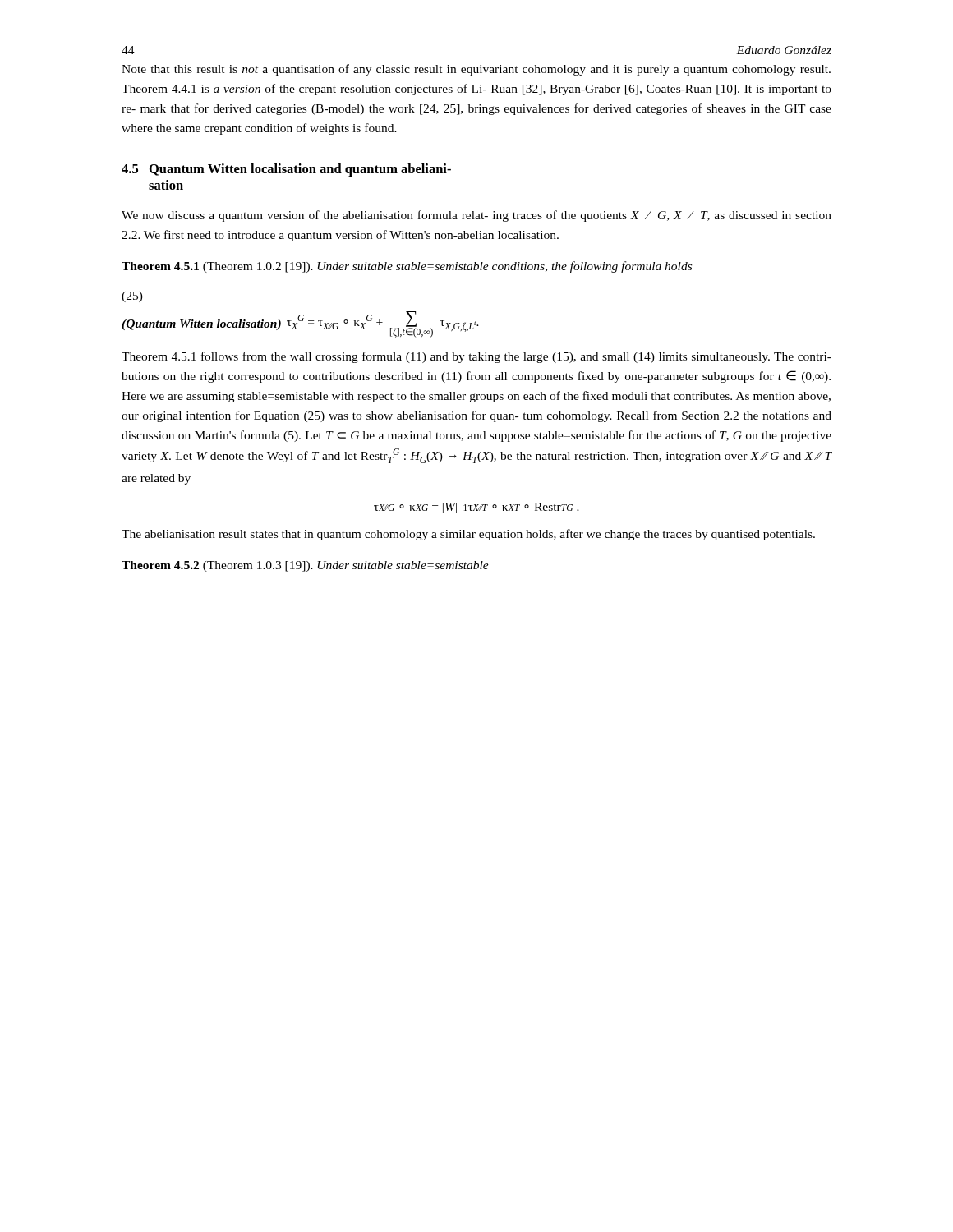
Task: Point to the formula beginning "τX∕∕G ∘ κXG ="
Action: click(476, 507)
